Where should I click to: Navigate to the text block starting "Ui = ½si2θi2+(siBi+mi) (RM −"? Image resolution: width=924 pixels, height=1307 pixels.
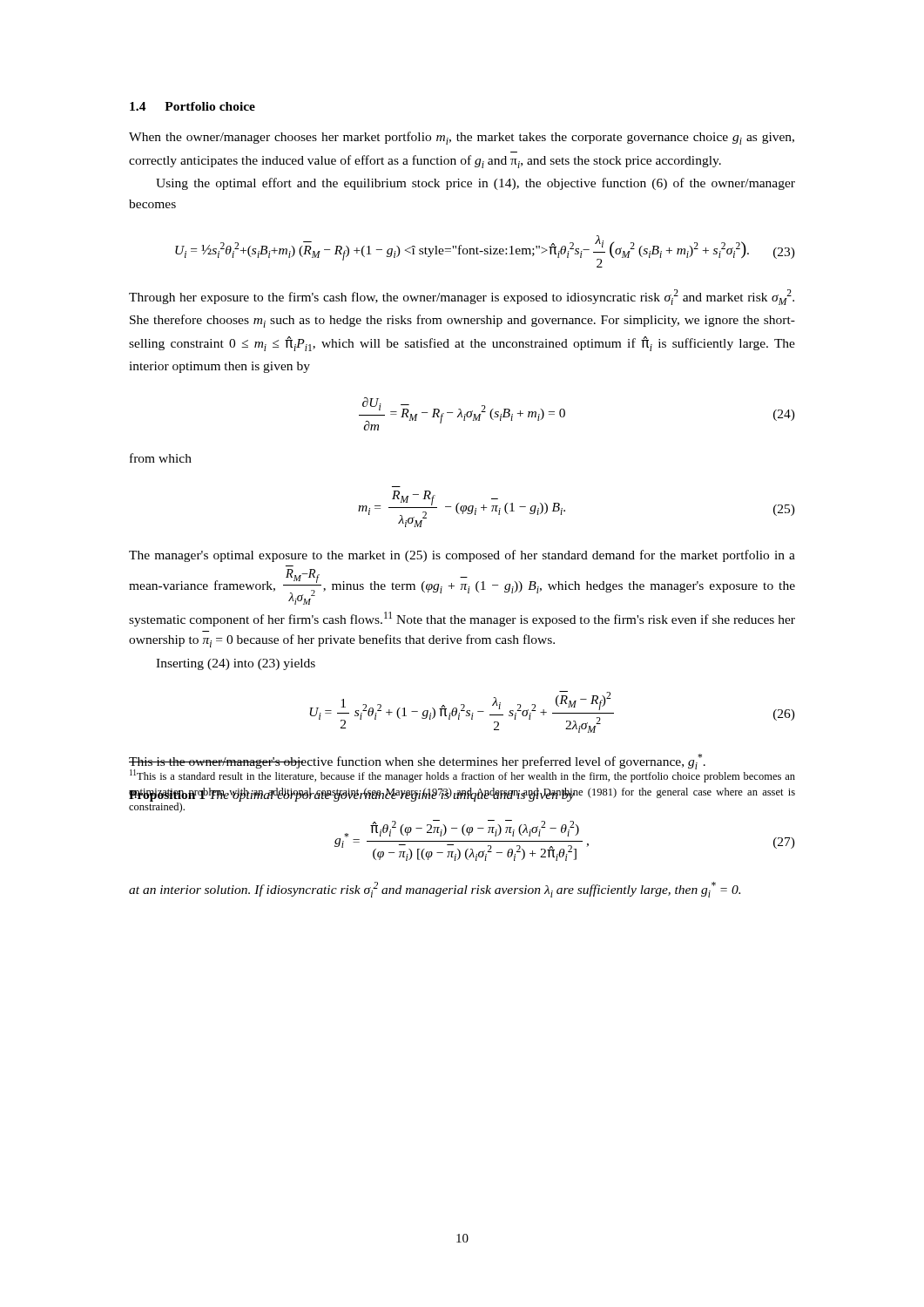tap(462, 251)
